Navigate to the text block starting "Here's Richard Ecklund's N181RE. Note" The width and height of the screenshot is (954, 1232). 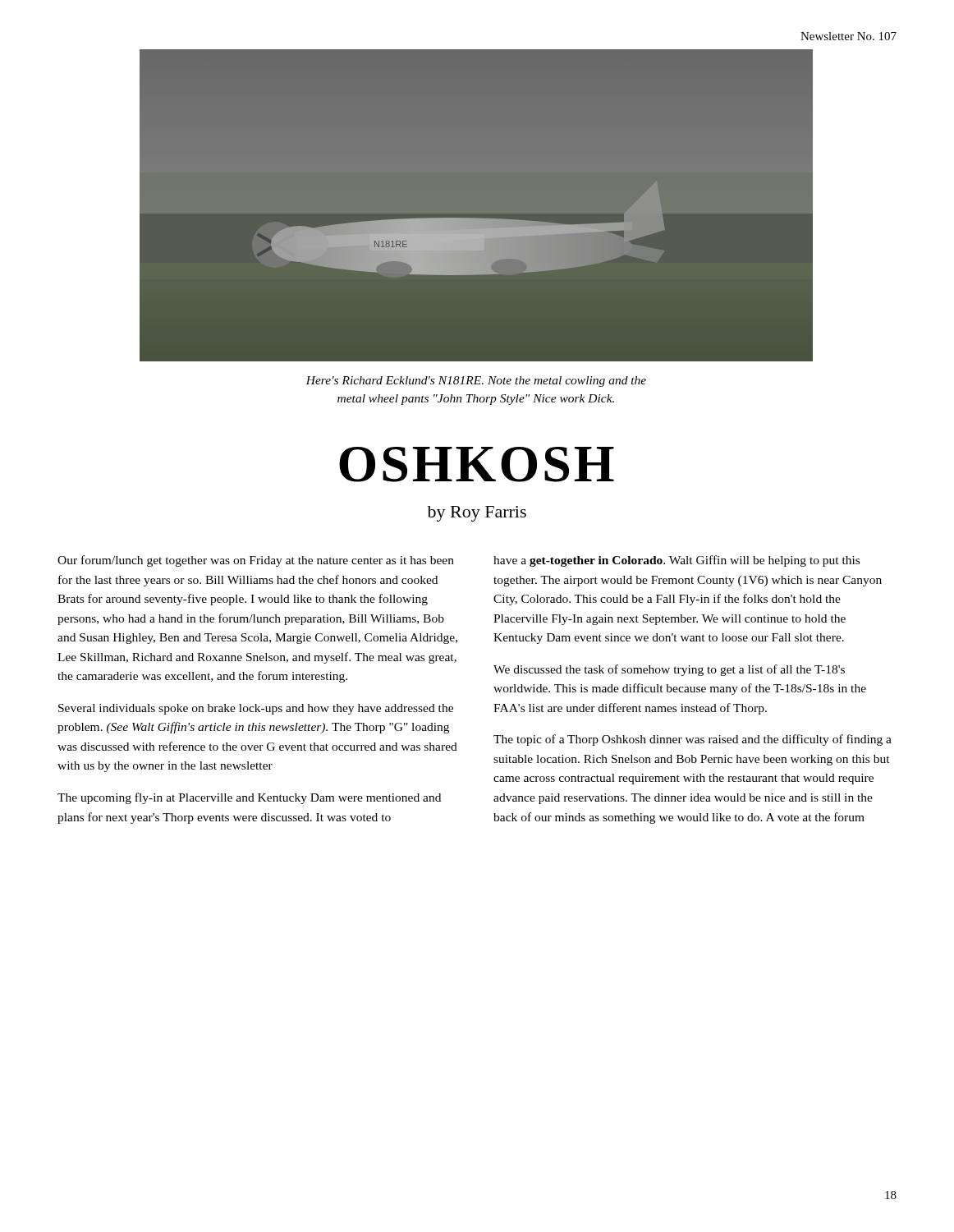coord(476,390)
